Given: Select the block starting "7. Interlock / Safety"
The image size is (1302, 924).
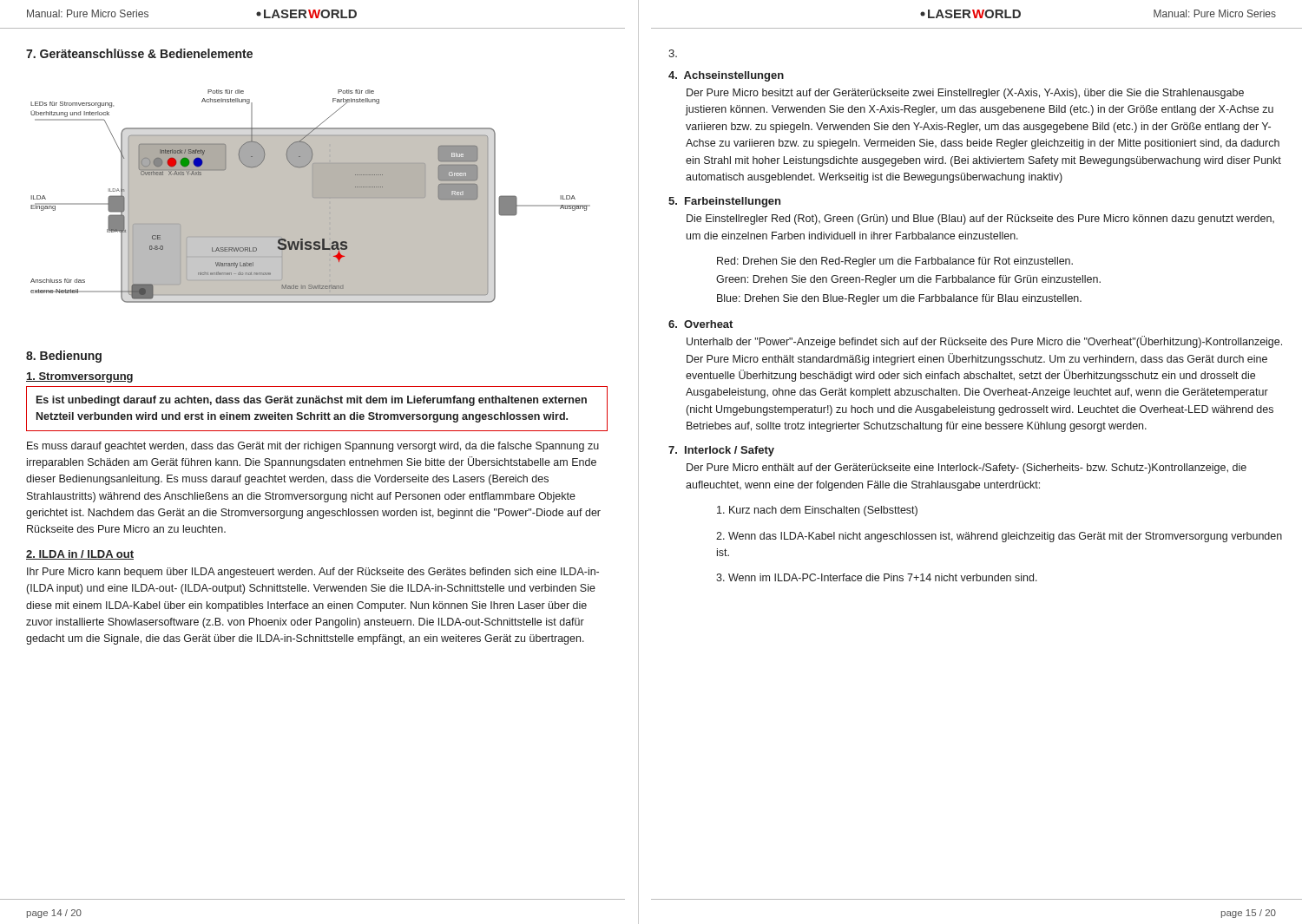Looking at the screenshot, I should pos(721,450).
